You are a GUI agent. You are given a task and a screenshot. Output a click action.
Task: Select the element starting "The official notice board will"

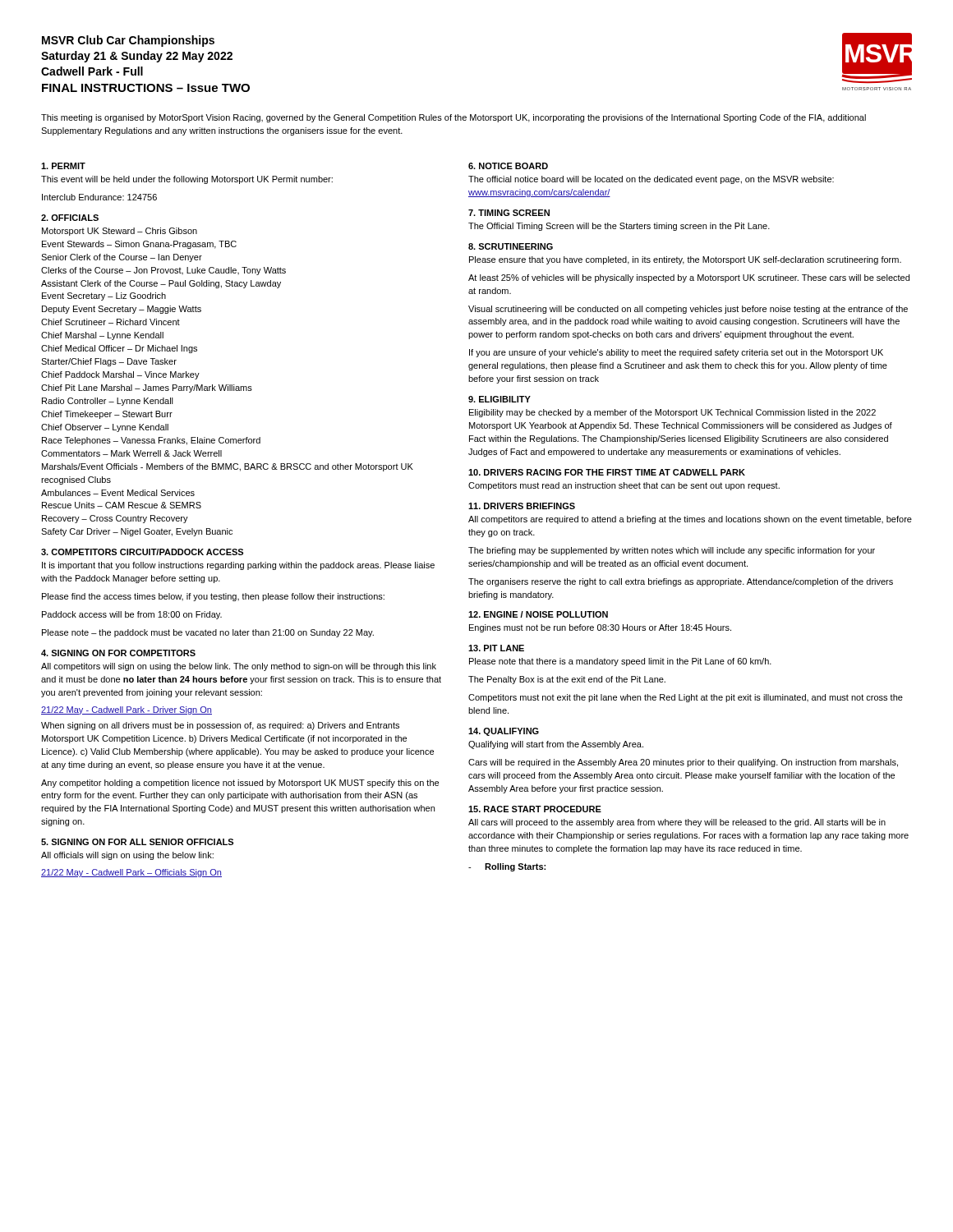651,185
